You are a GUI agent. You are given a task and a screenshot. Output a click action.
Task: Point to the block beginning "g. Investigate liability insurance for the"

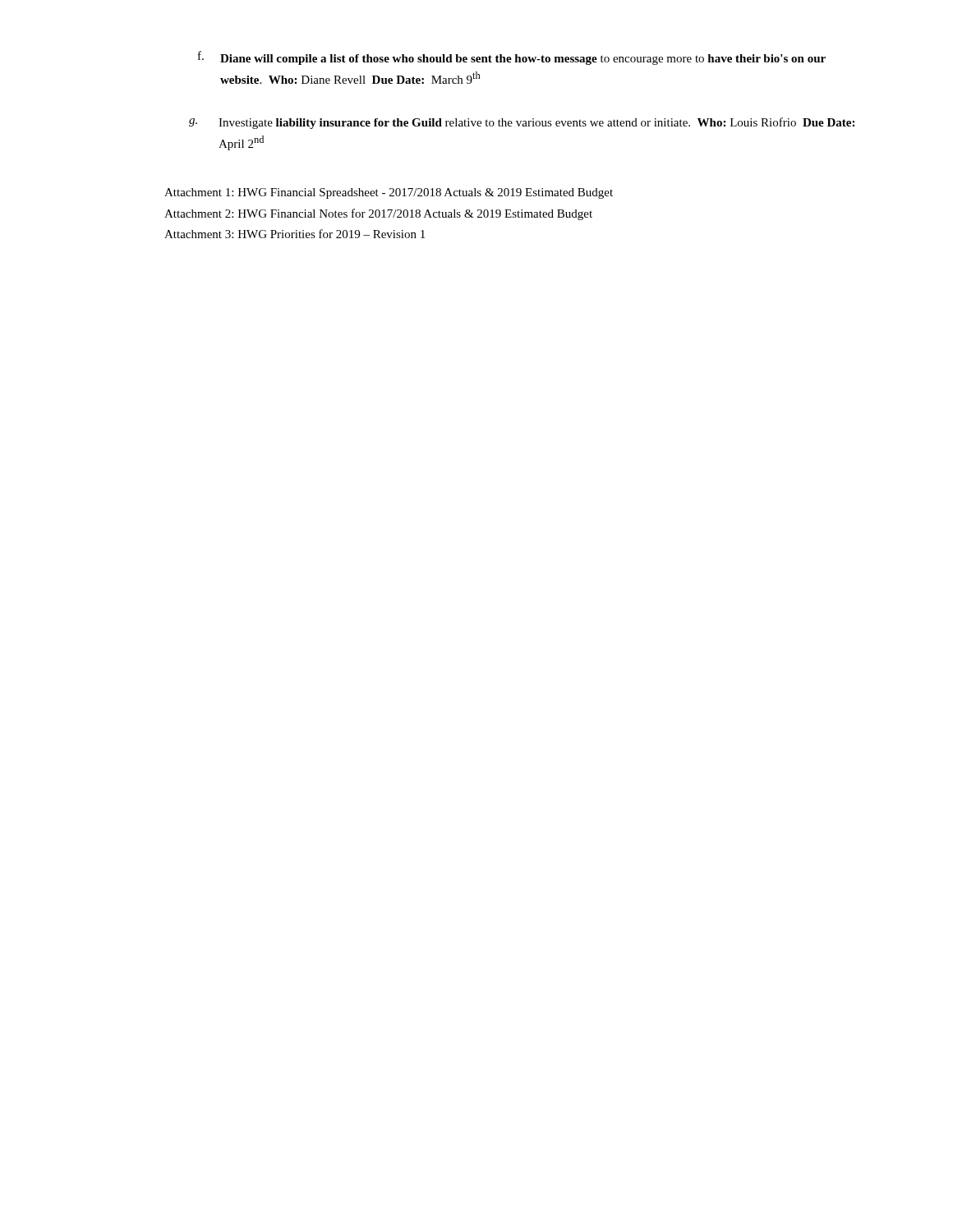click(530, 133)
